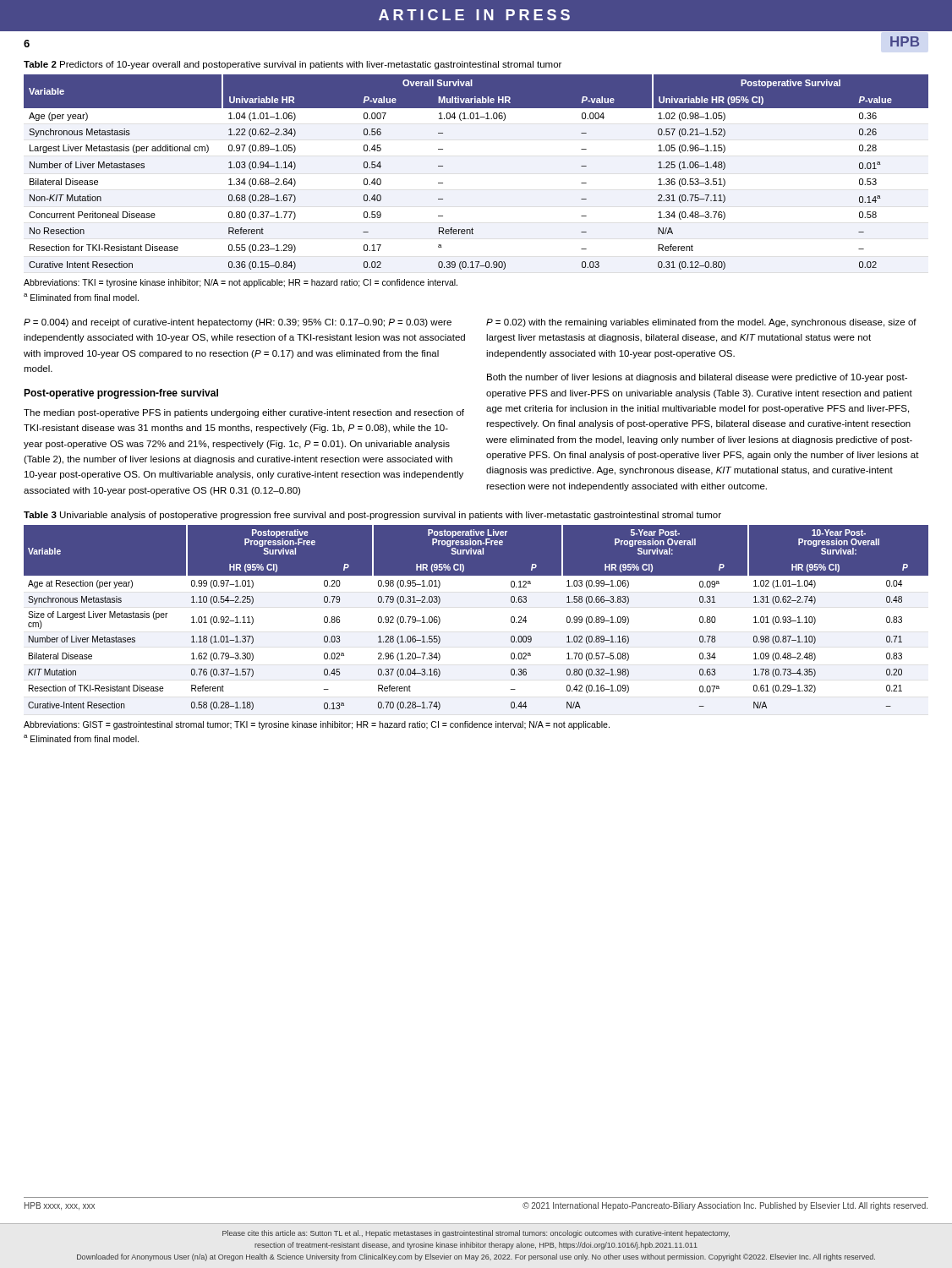Select the passage starting "P = 0.004) and receipt of"

245,345
